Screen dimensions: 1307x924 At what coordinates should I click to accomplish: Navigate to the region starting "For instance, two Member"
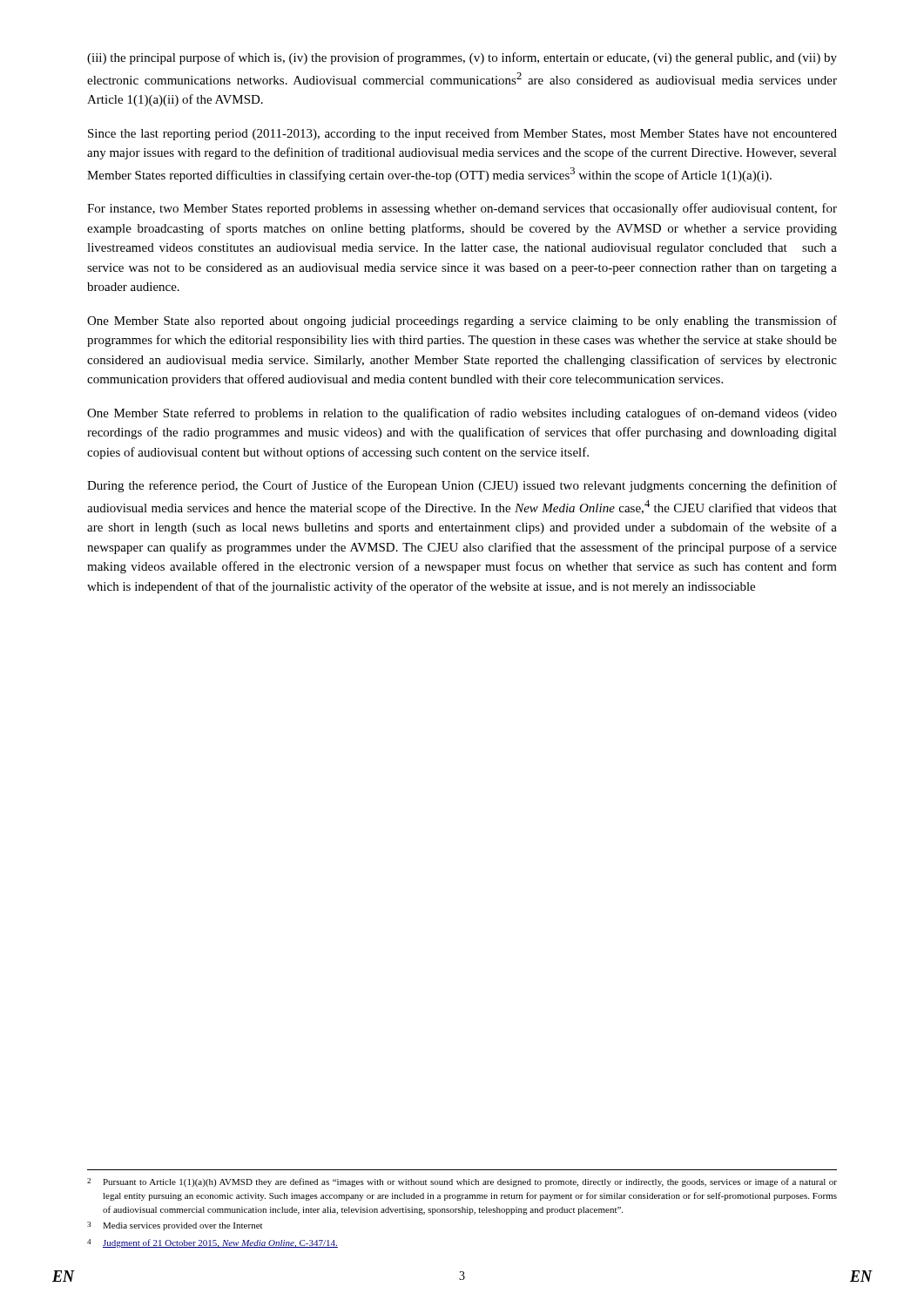[462, 247]
